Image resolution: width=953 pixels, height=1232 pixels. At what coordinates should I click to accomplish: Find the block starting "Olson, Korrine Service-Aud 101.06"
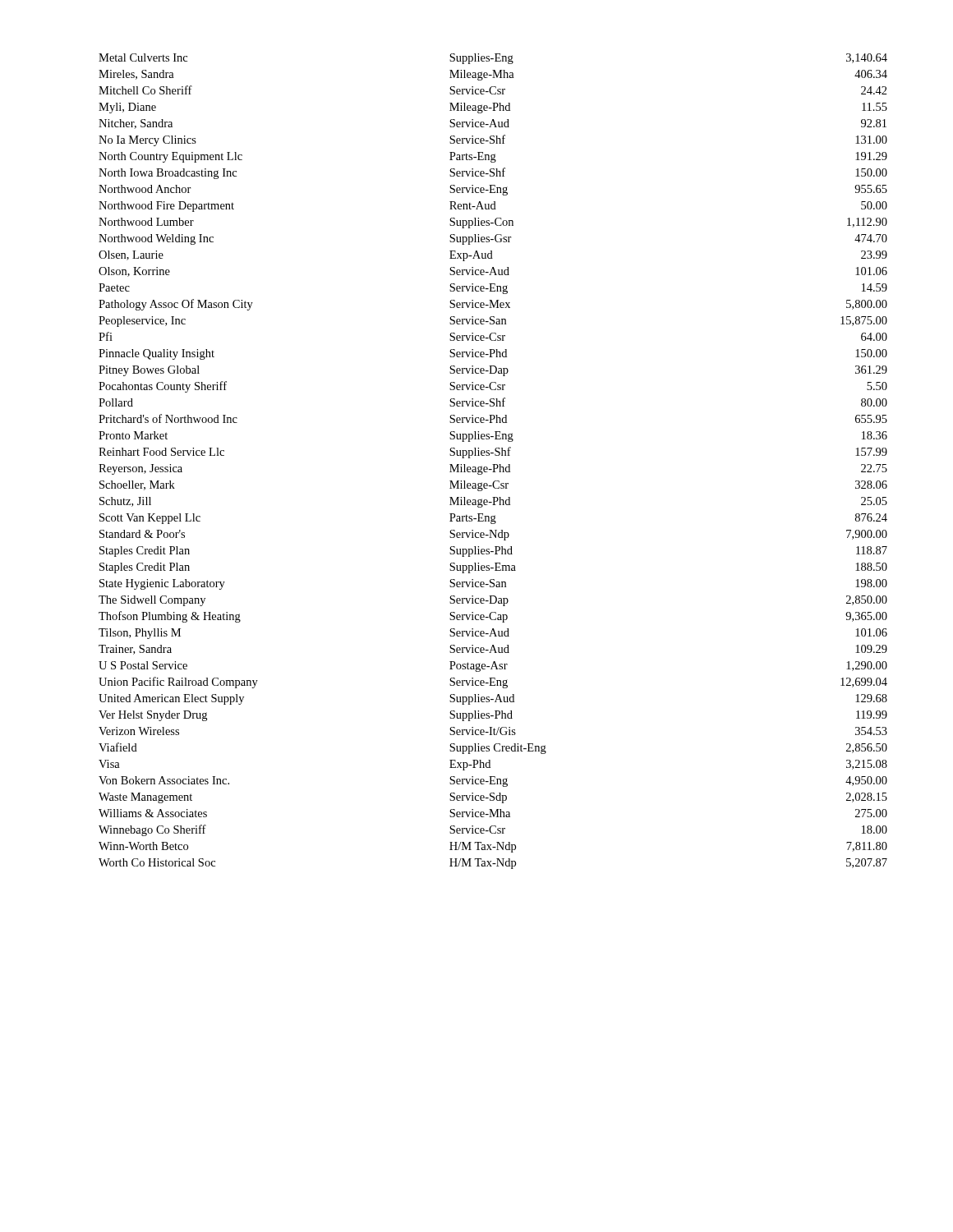[493, 271]
